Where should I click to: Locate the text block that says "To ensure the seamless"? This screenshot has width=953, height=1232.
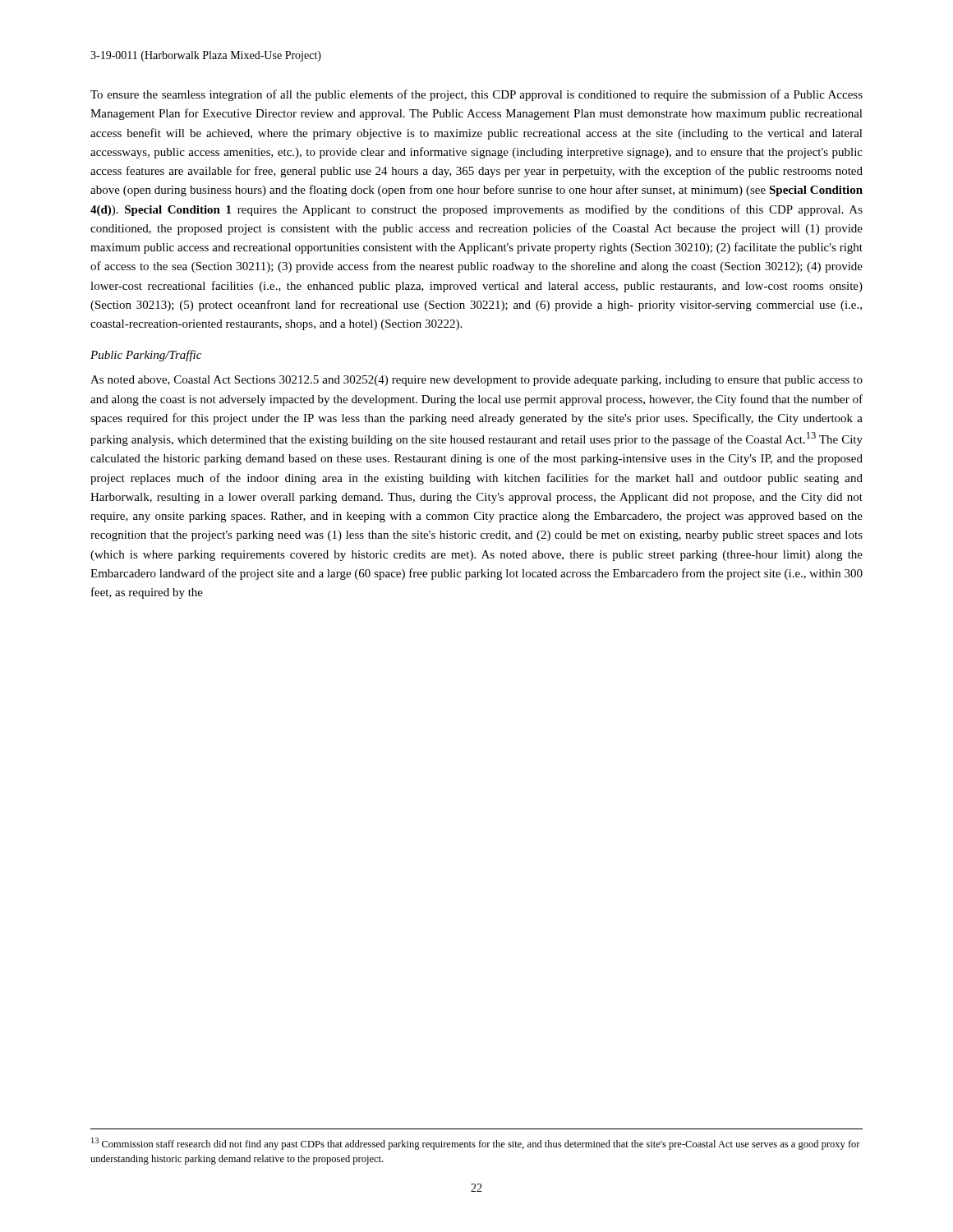[x=476, y=209]
